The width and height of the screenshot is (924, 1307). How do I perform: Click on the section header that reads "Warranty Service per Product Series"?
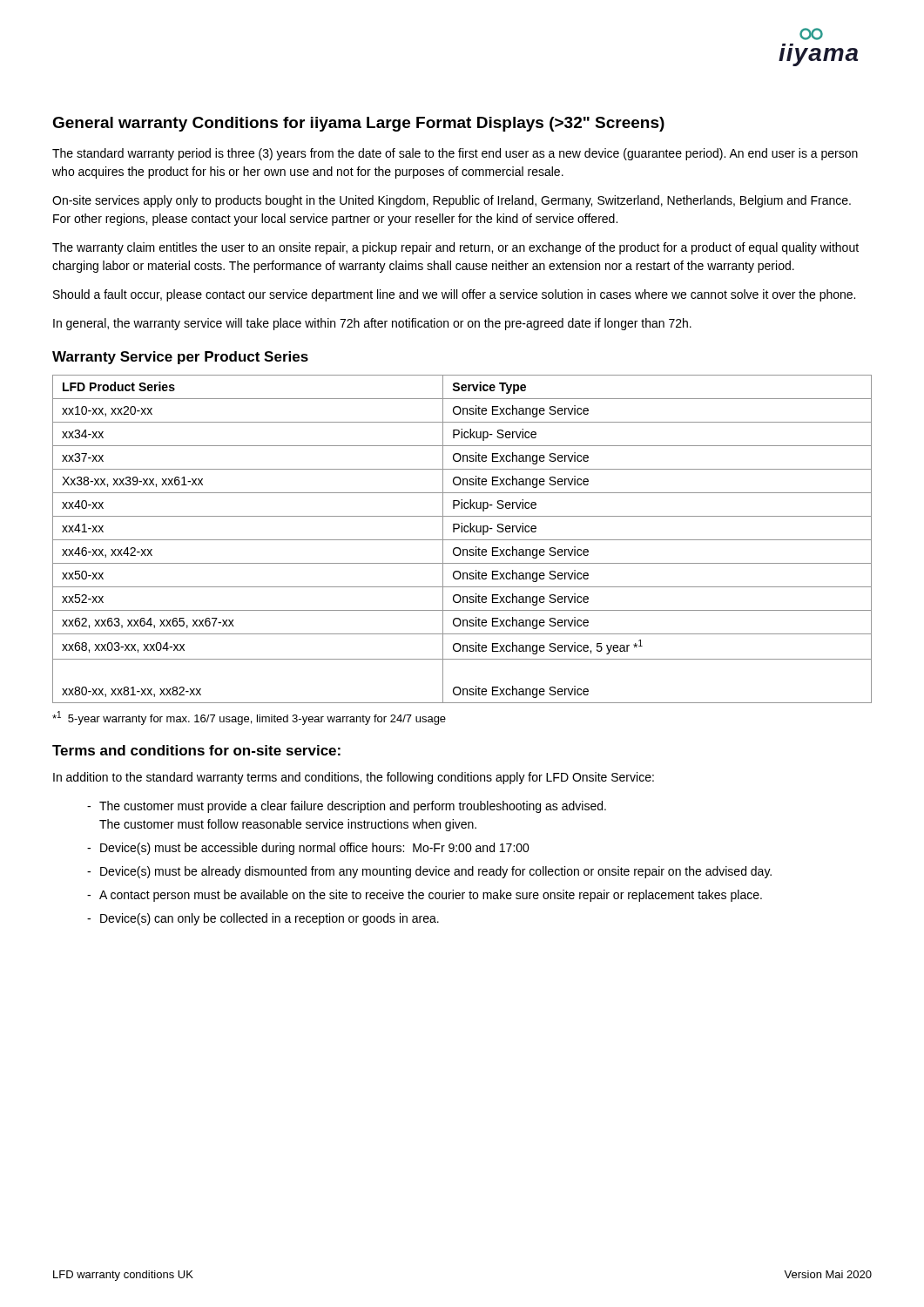[x=180, y=358]
